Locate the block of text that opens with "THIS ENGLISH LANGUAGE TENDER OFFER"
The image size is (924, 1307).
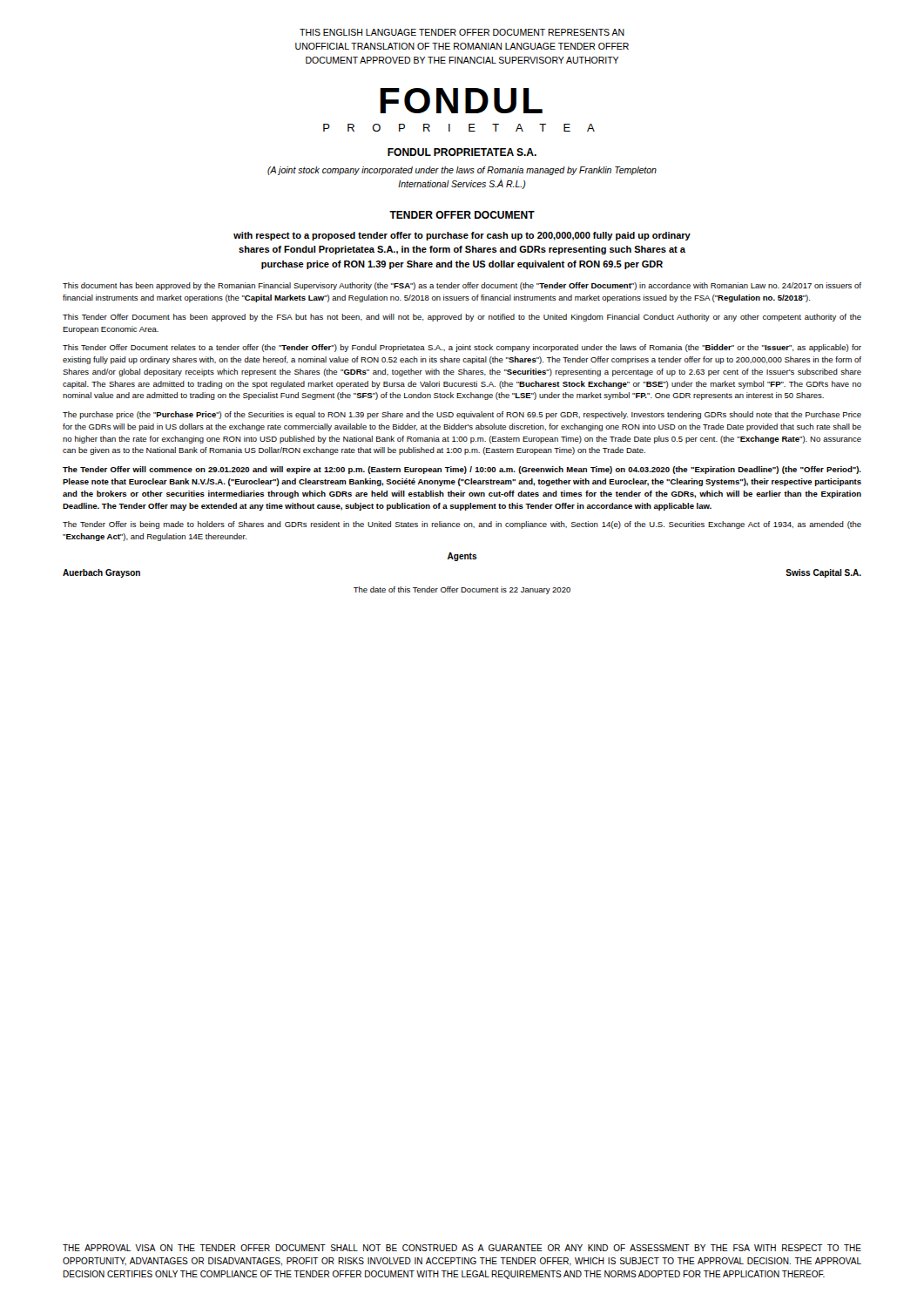click(462, 46)
